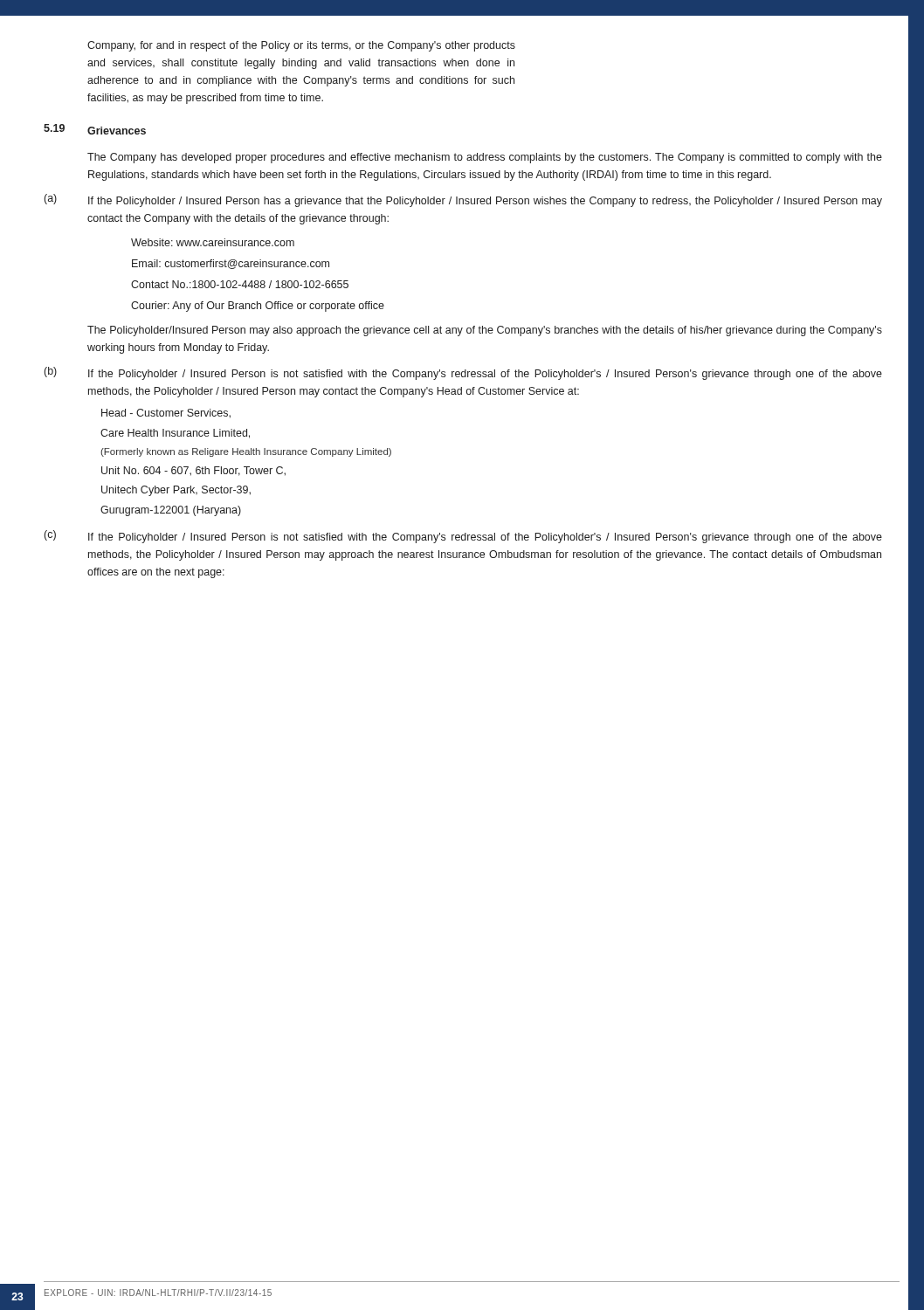Point to the text starting "Website: www.careinsurance.com"
924x1310 pixels.
point(213,243)
